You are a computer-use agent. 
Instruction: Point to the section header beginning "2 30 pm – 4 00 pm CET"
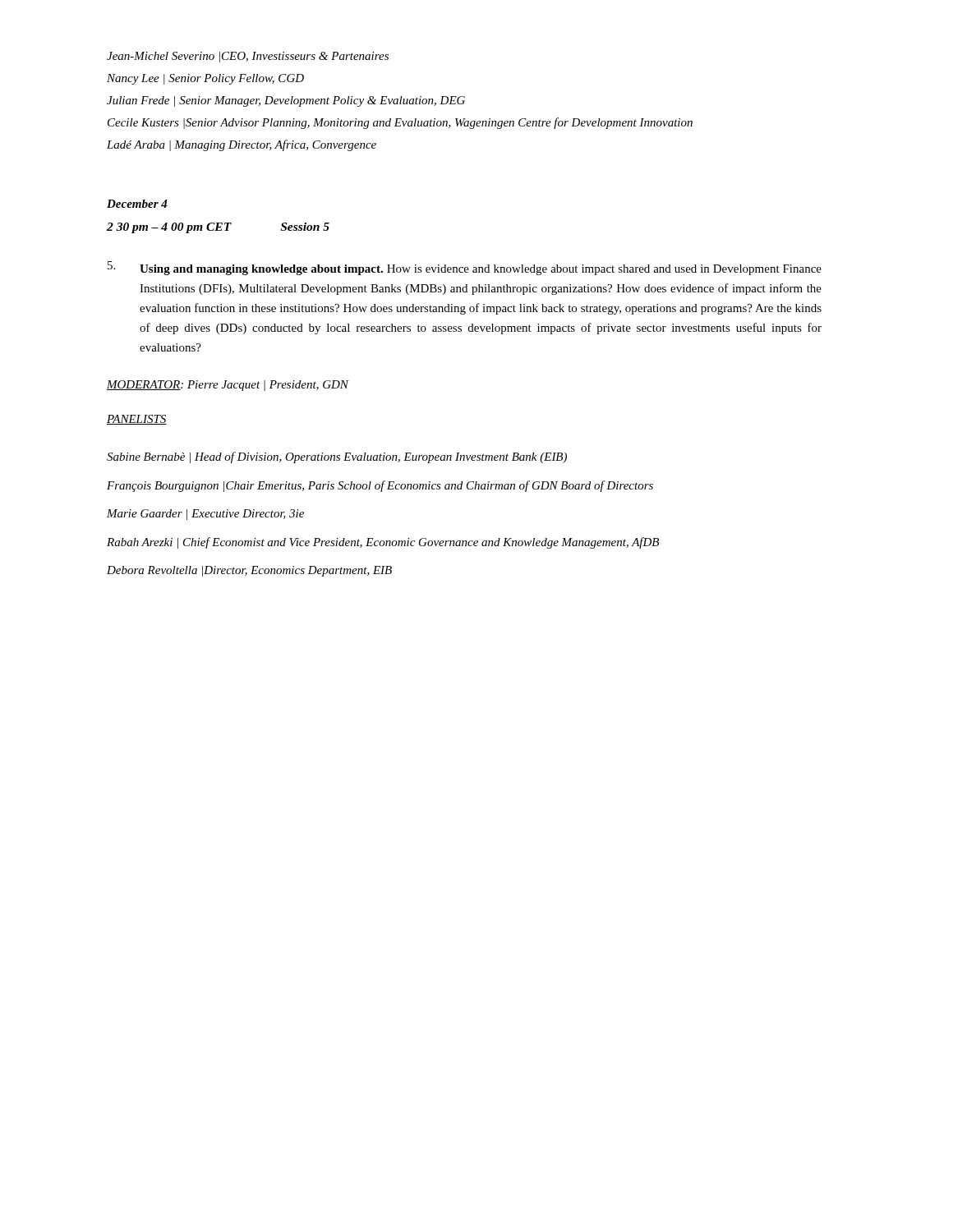tap(218, 227)
